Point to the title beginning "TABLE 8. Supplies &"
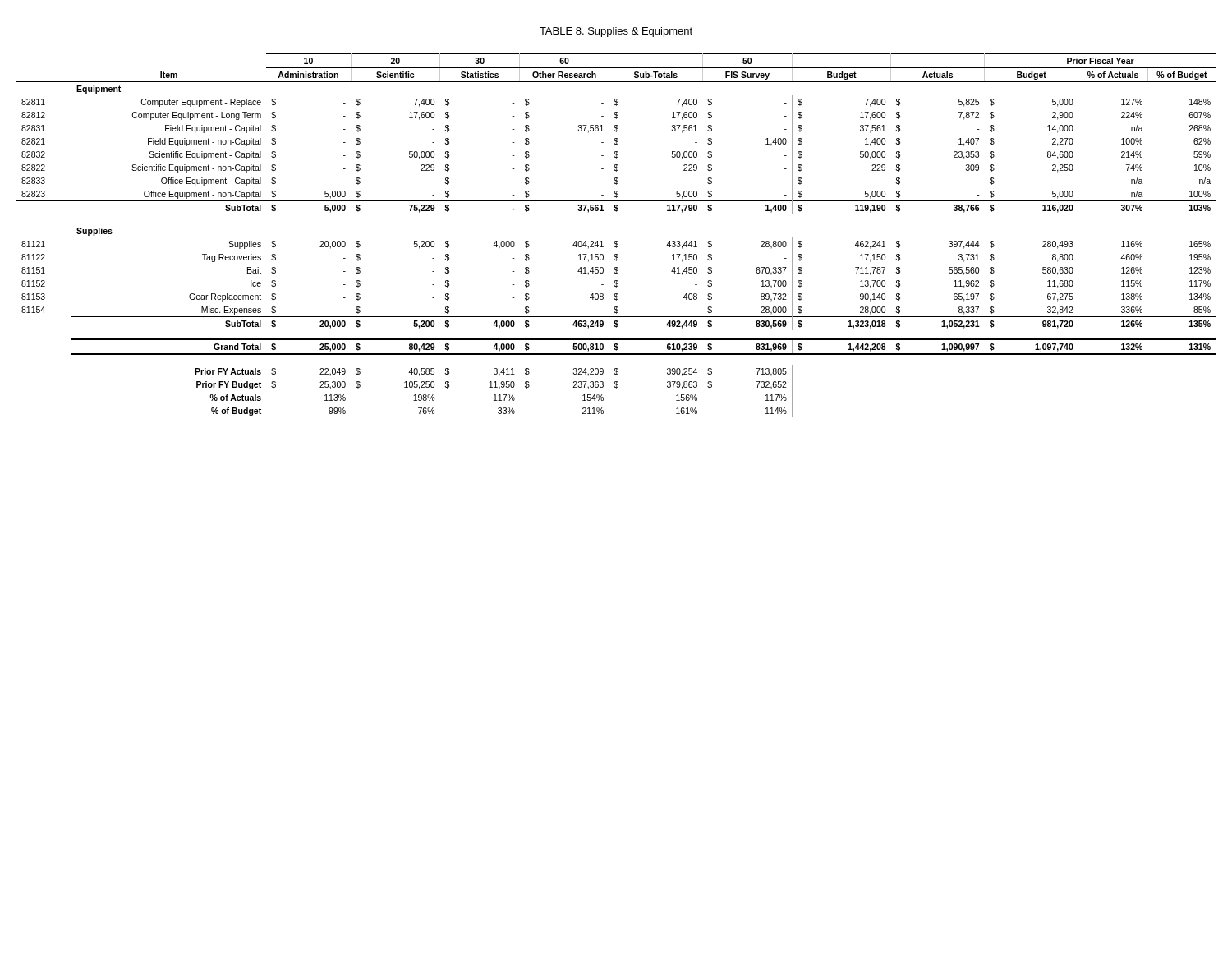Screen dimensions: 953x1232 point(616,31)
